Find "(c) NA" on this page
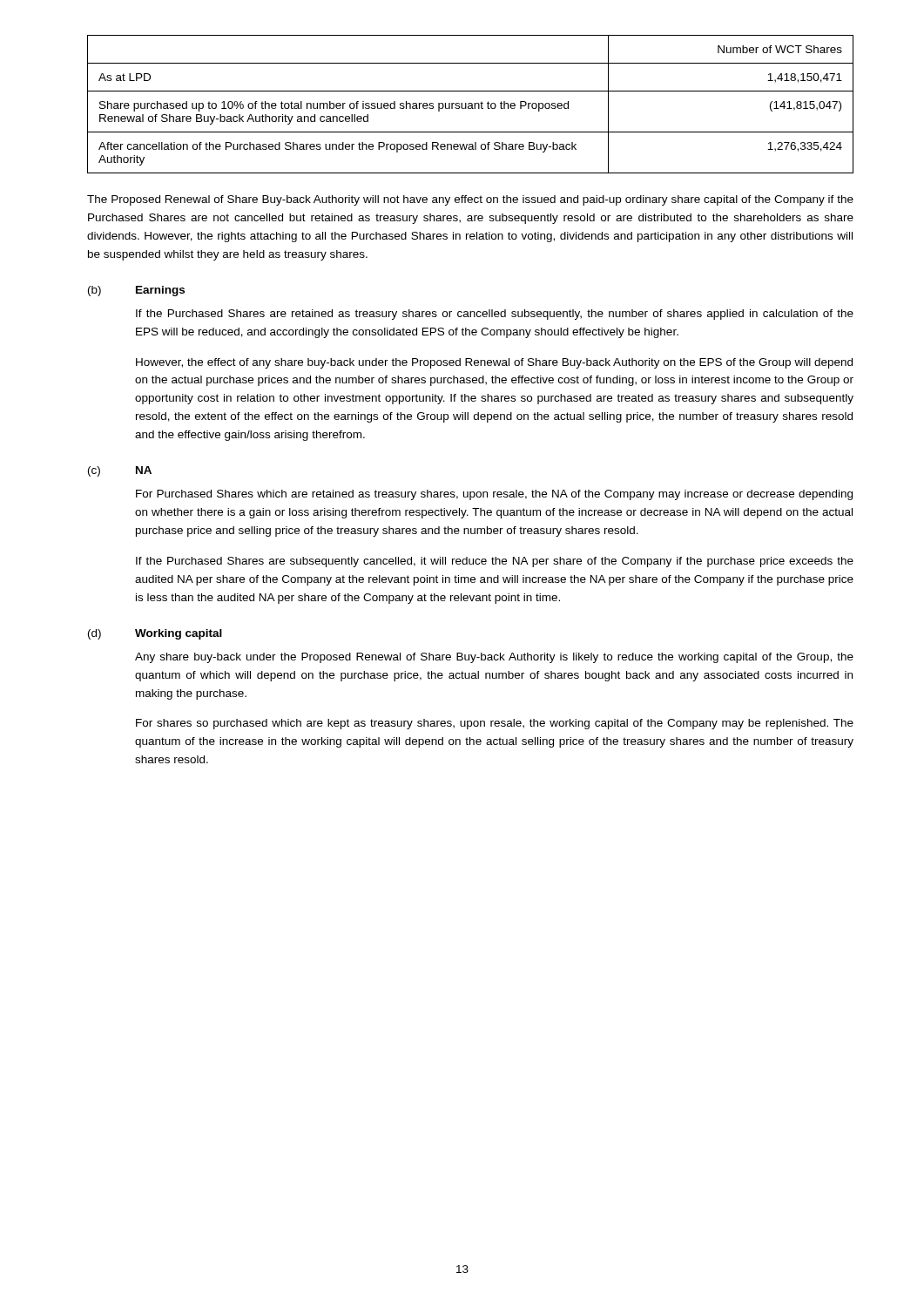The image size is (924, 1307). point(148,471)
